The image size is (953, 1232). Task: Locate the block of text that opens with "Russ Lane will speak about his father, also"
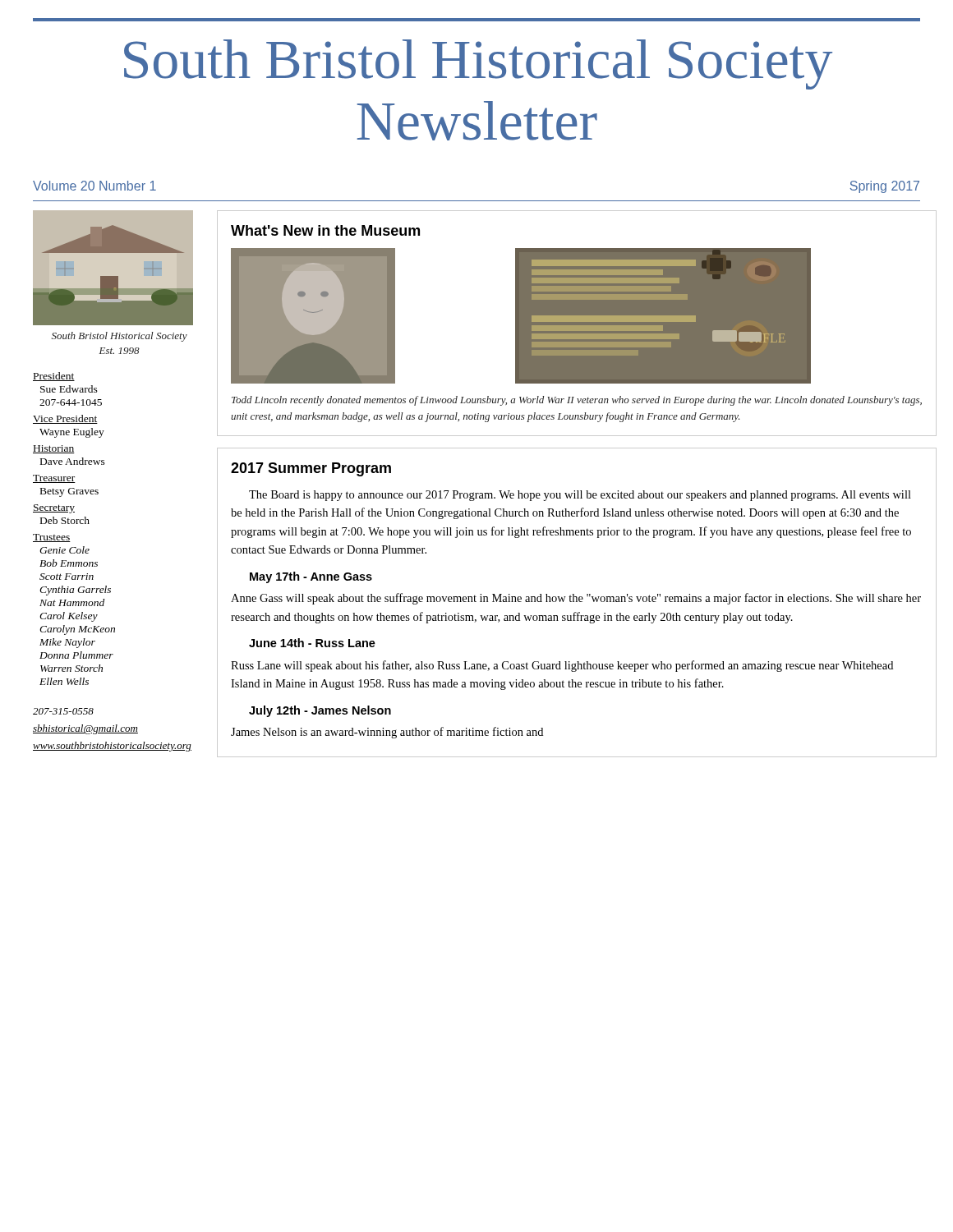point(577,675)
